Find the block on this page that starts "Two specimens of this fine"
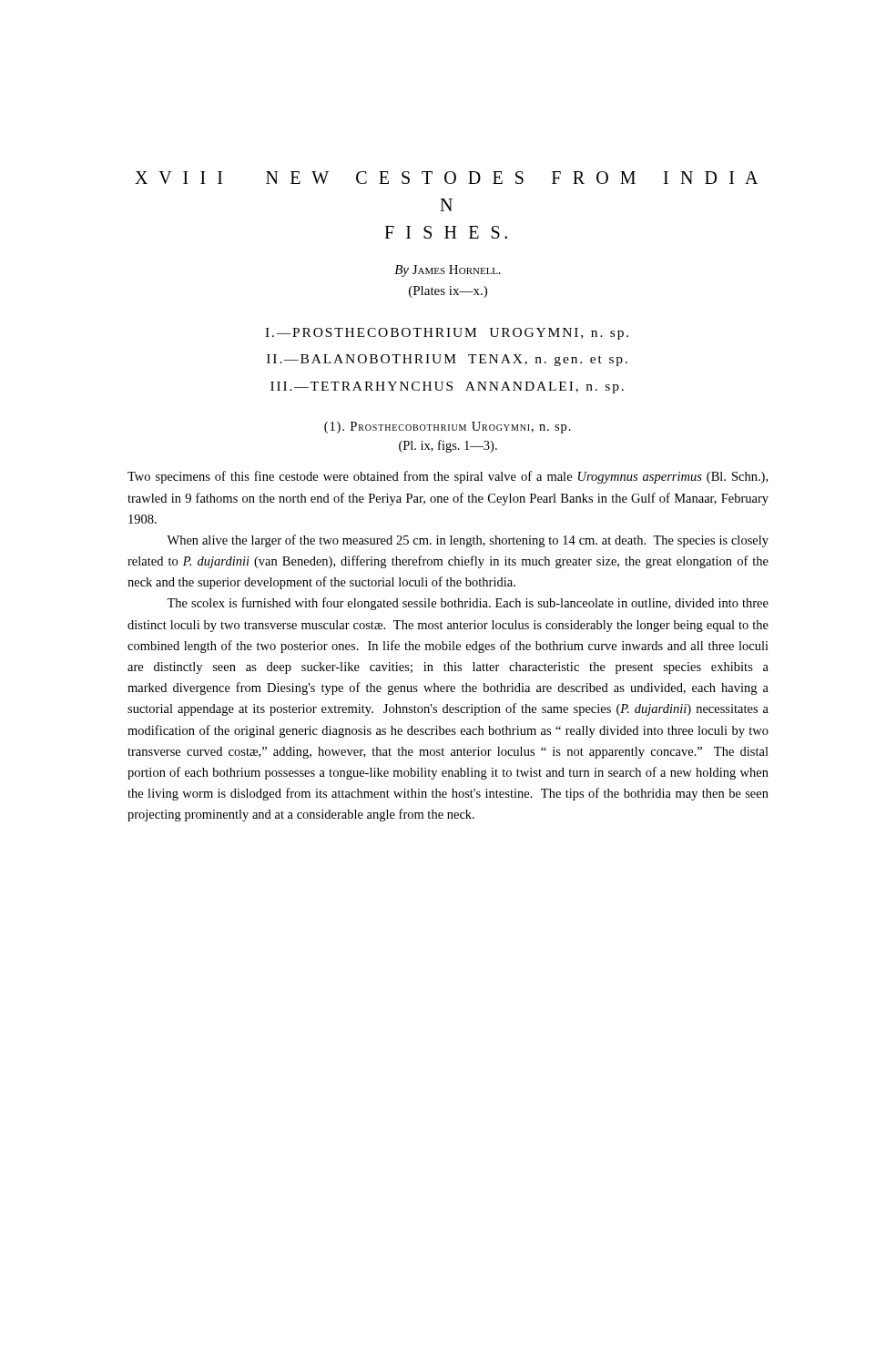Image resolution: width=896 pixels, height=1366 pixels. 448,646
